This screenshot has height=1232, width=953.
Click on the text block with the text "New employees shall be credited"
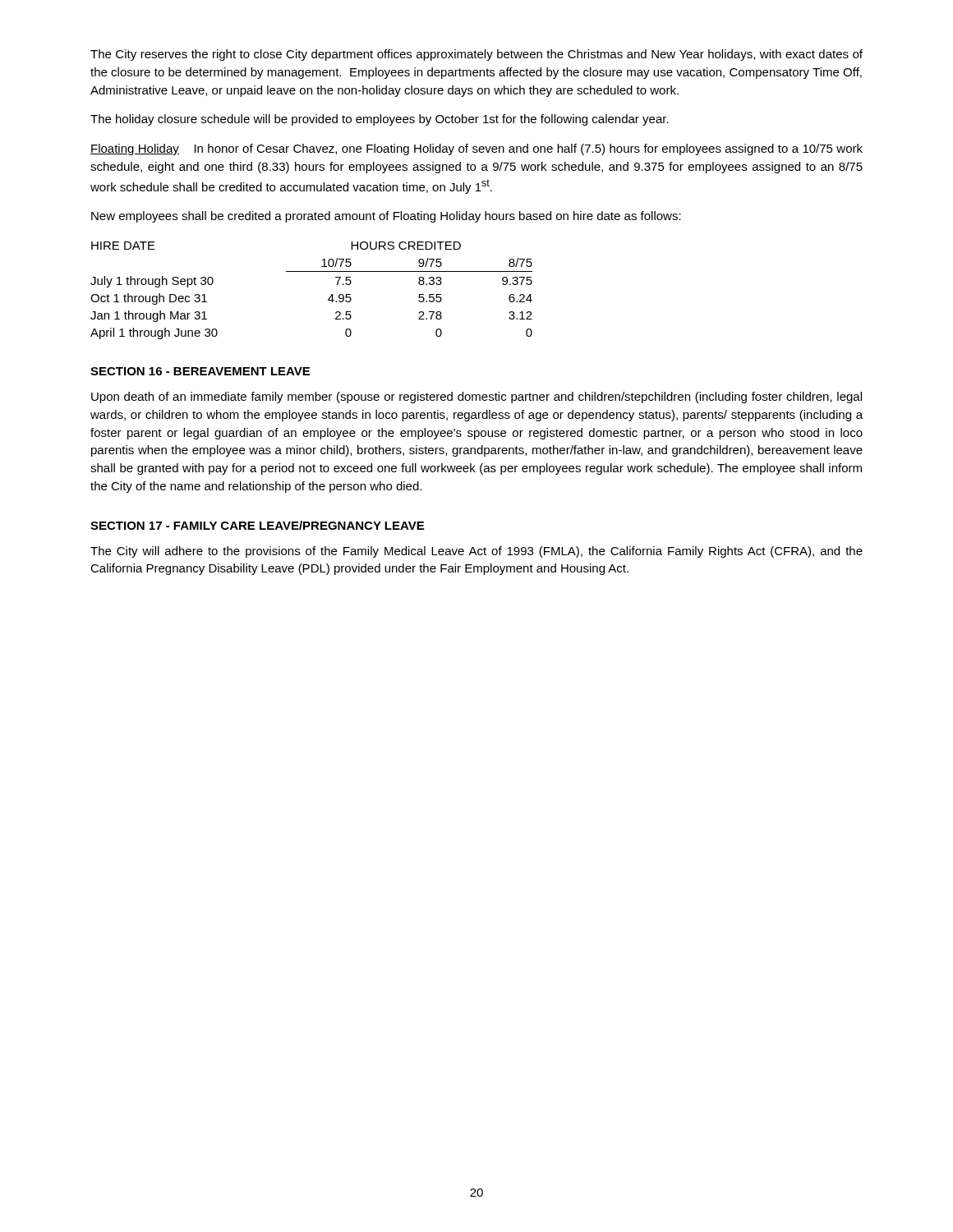pyautogui.click(x=386, y=216)
